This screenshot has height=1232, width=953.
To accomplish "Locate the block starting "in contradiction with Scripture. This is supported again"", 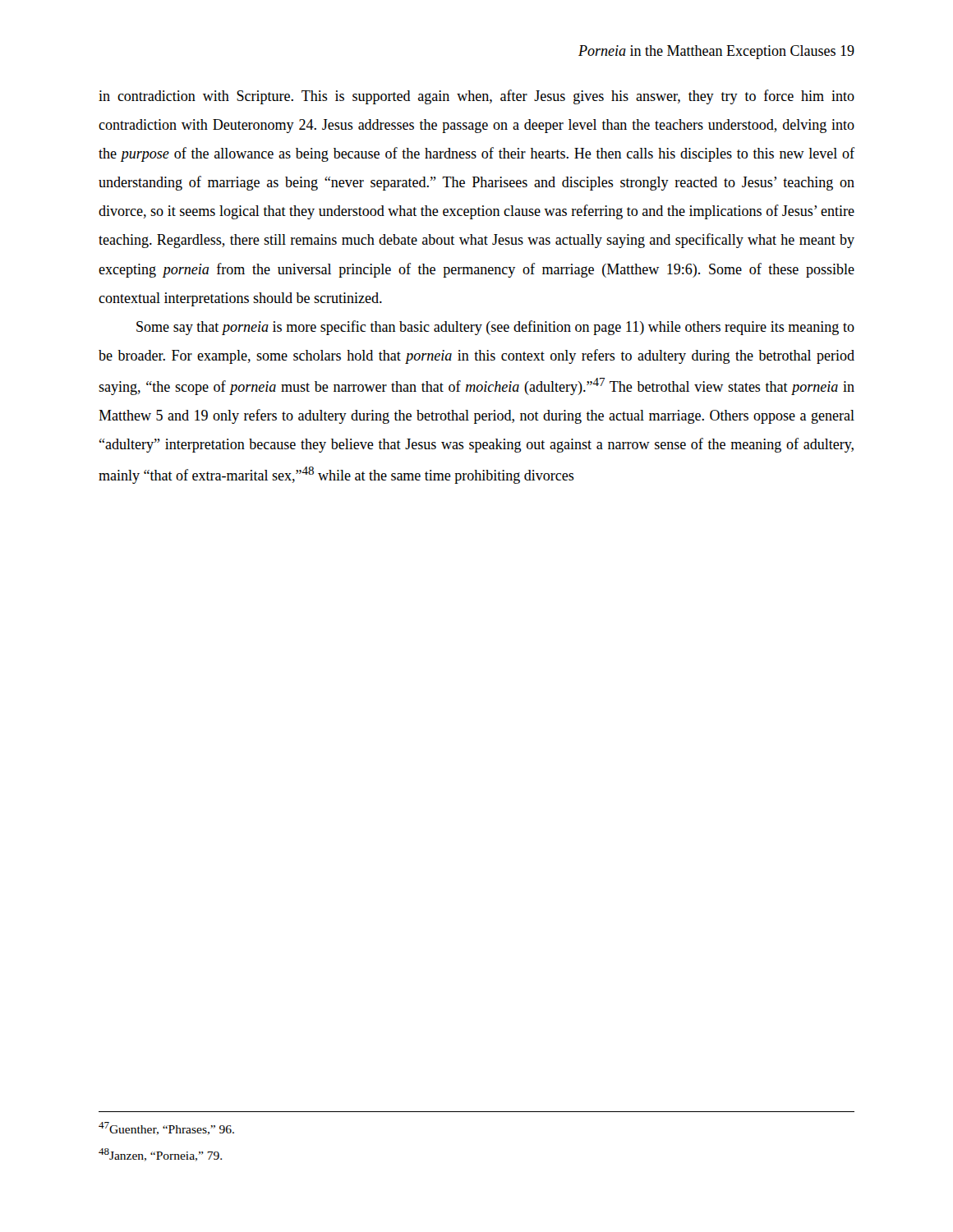I will click(476, 97).
